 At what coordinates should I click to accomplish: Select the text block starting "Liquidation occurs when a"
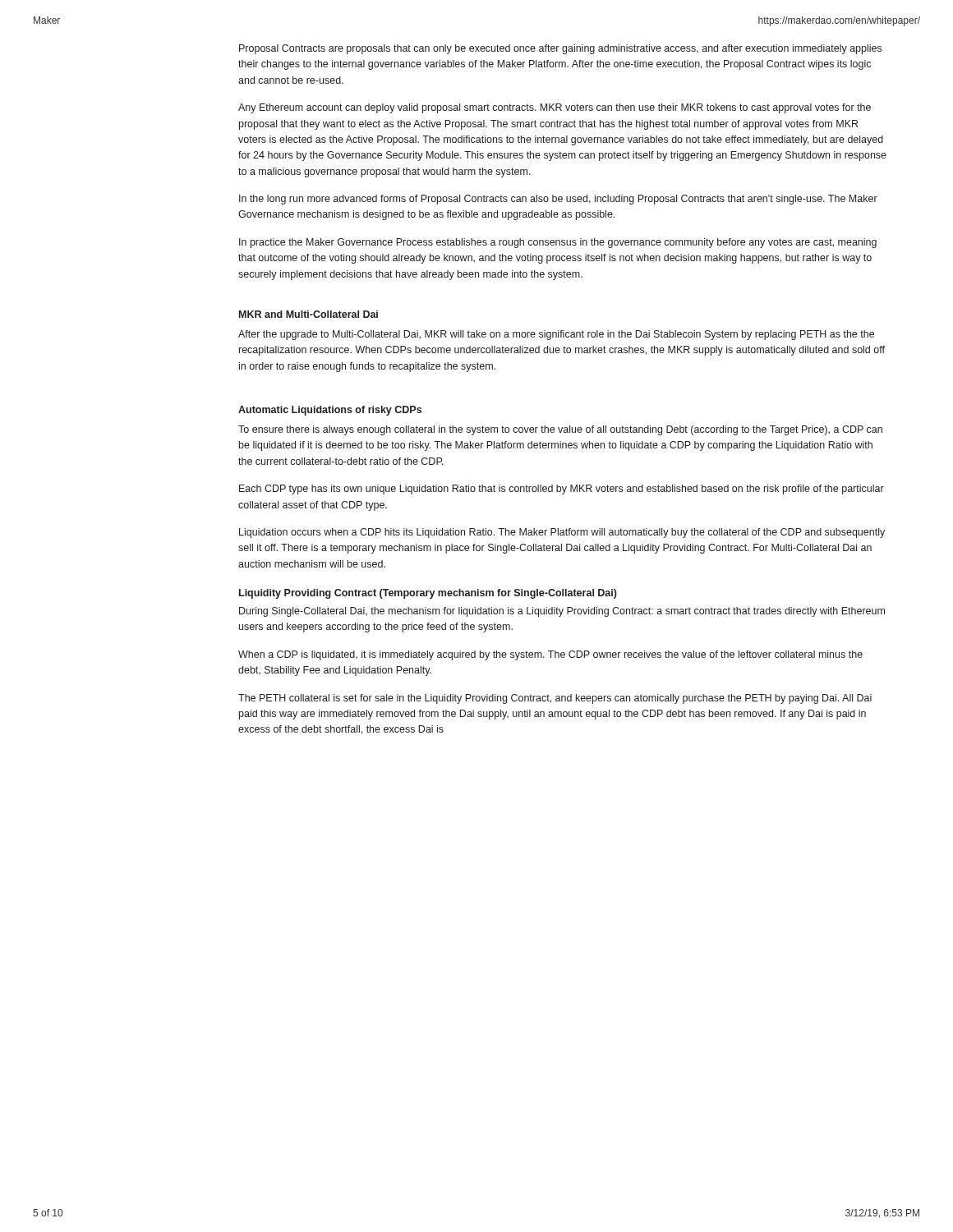[563, 549]
